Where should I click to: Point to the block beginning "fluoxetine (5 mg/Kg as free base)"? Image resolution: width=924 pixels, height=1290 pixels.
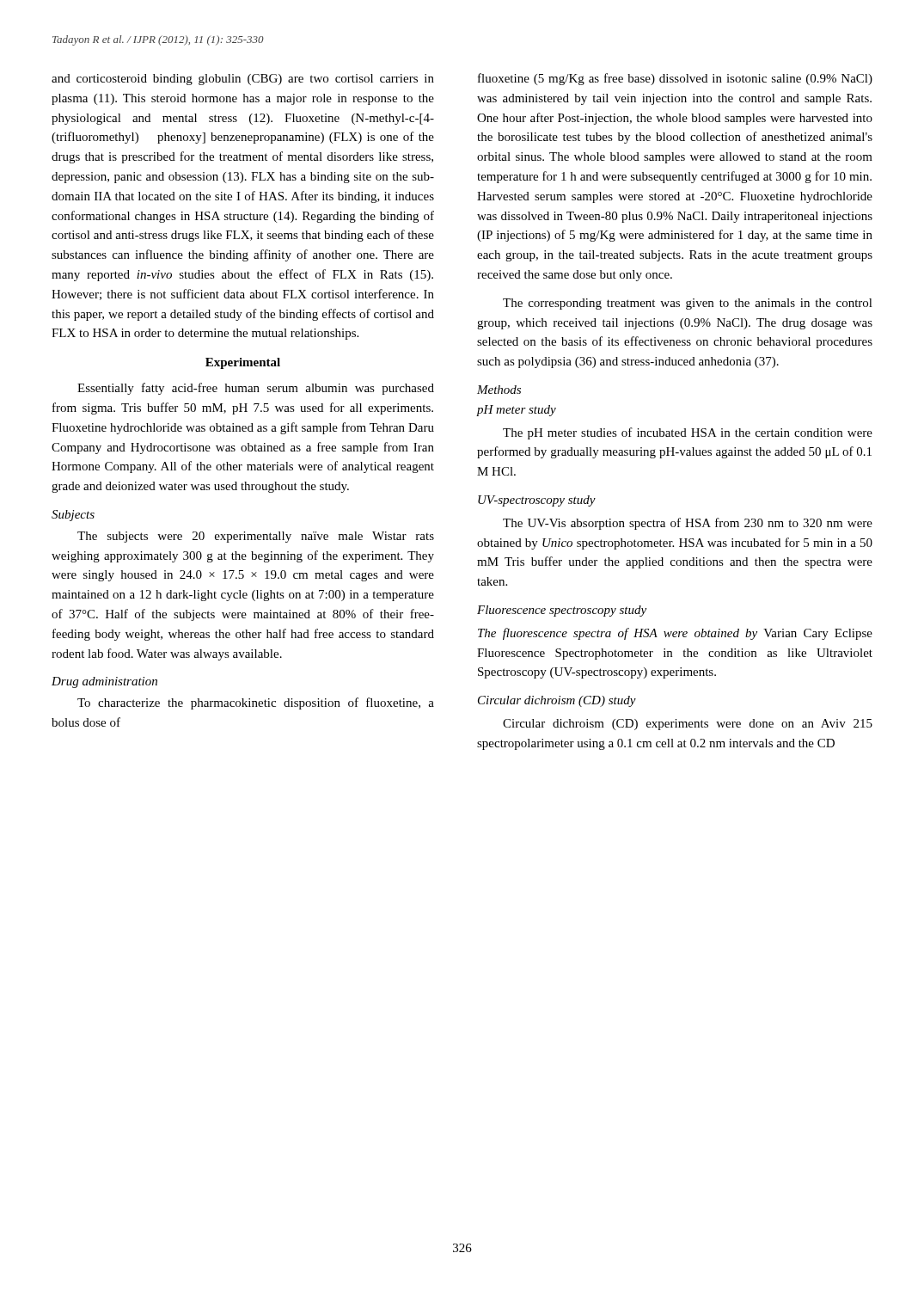pyautogui.click(x=675, y=176)
